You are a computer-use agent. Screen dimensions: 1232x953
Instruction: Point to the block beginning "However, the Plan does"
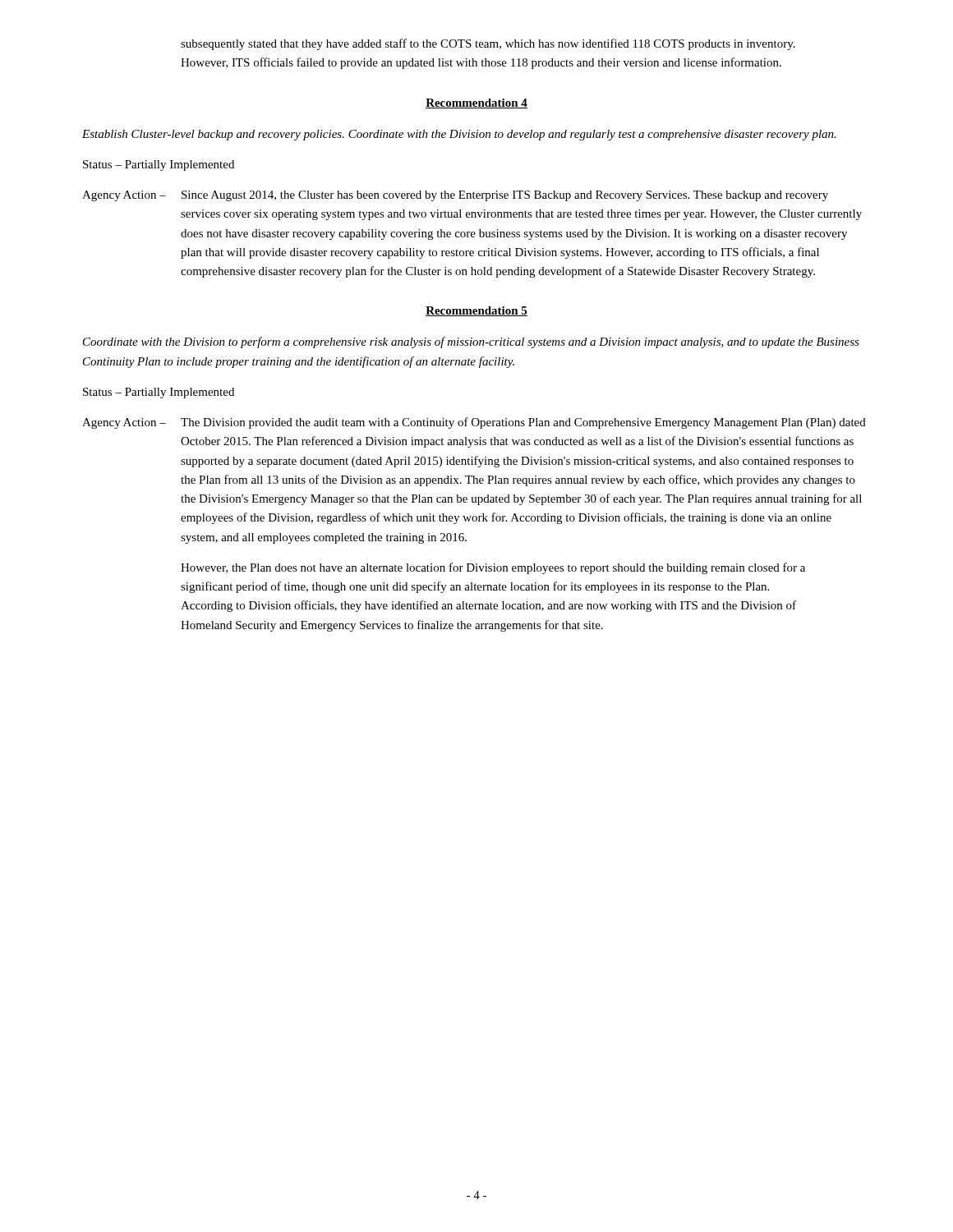[x=493, y=596]
